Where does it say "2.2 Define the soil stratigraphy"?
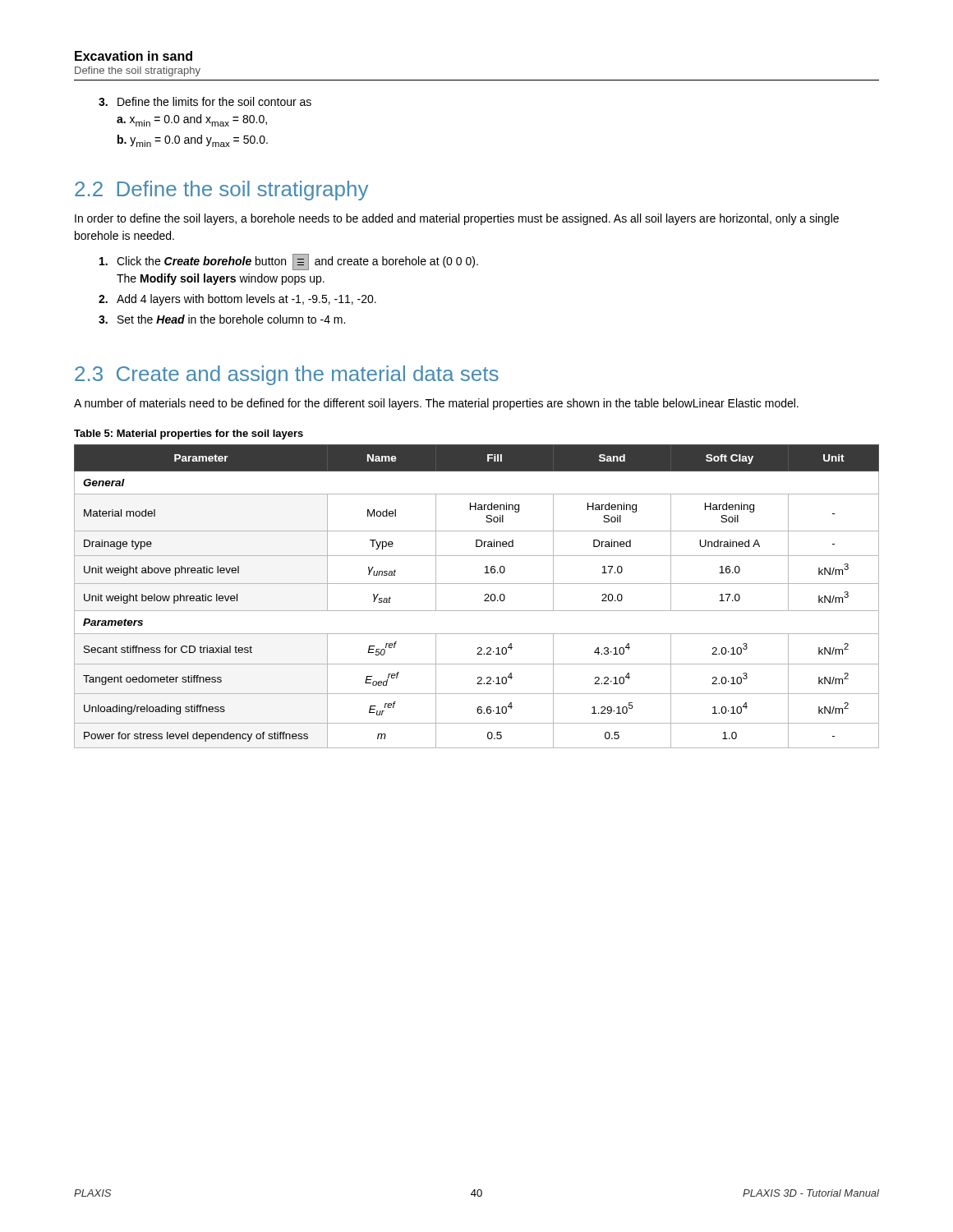This screenshot has height=1232, width=953. [221, 189]
